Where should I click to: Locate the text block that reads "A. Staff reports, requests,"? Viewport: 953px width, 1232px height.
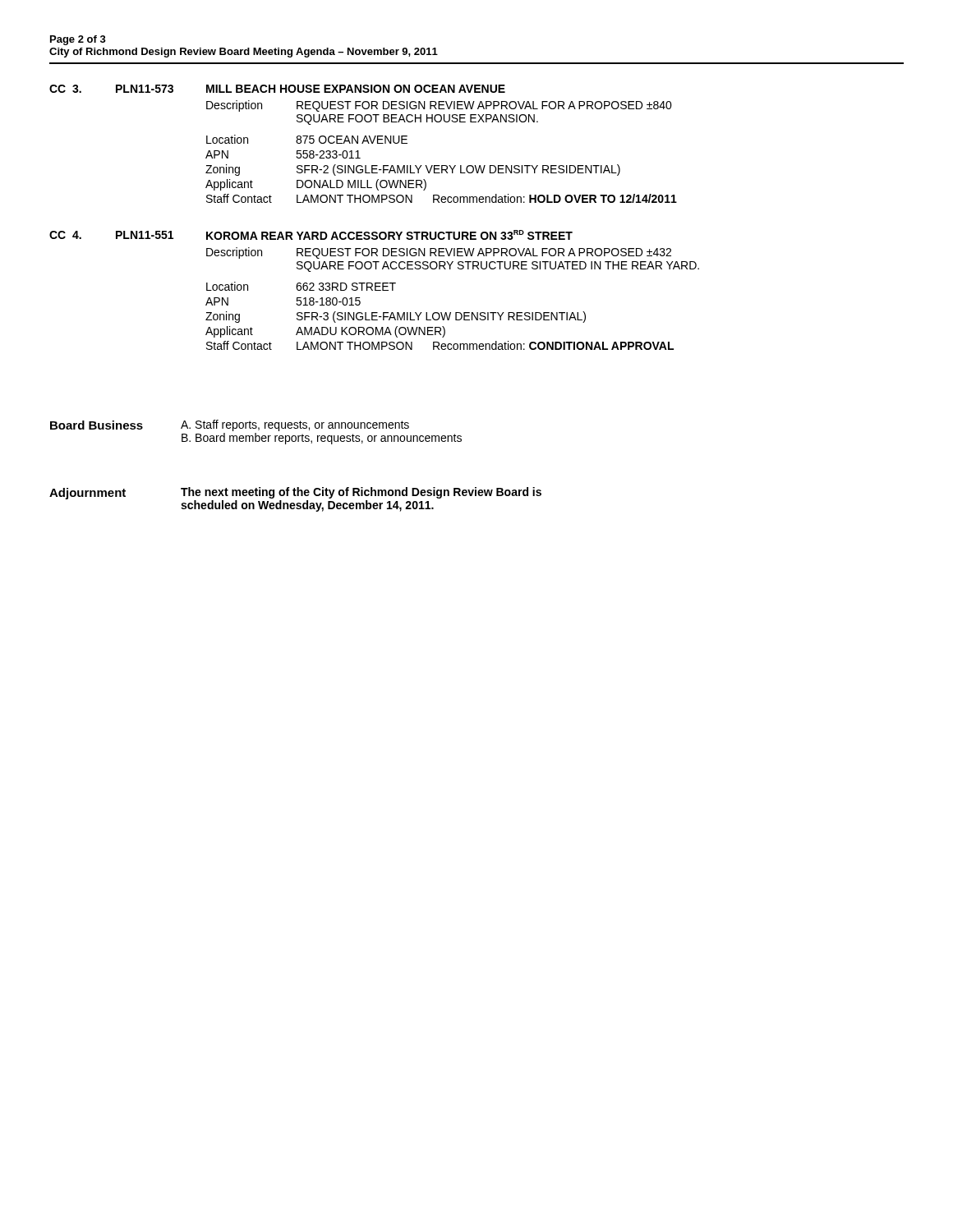[321, 431]
